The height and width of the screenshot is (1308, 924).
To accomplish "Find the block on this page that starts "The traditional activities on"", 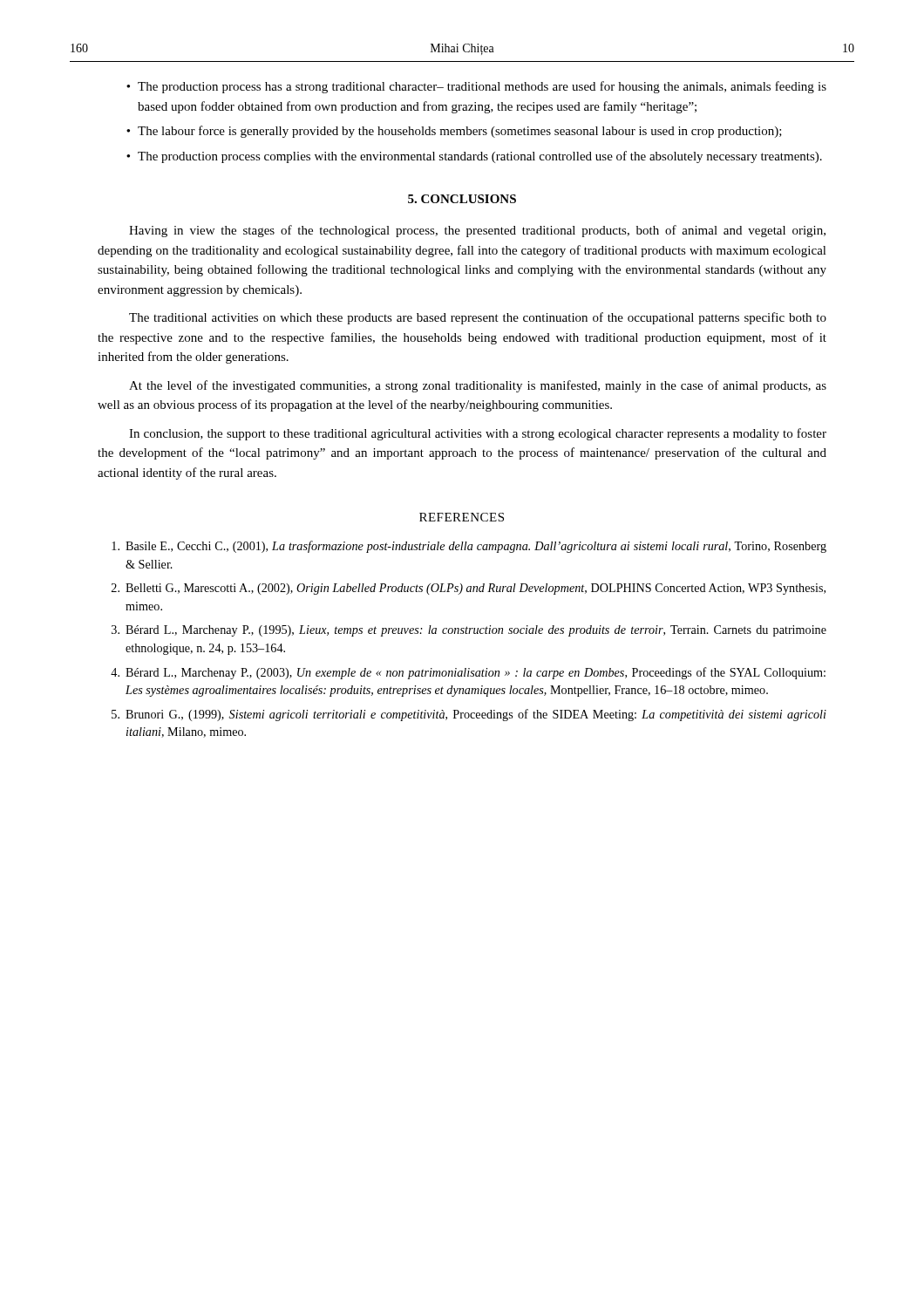I will pos(462,337).
